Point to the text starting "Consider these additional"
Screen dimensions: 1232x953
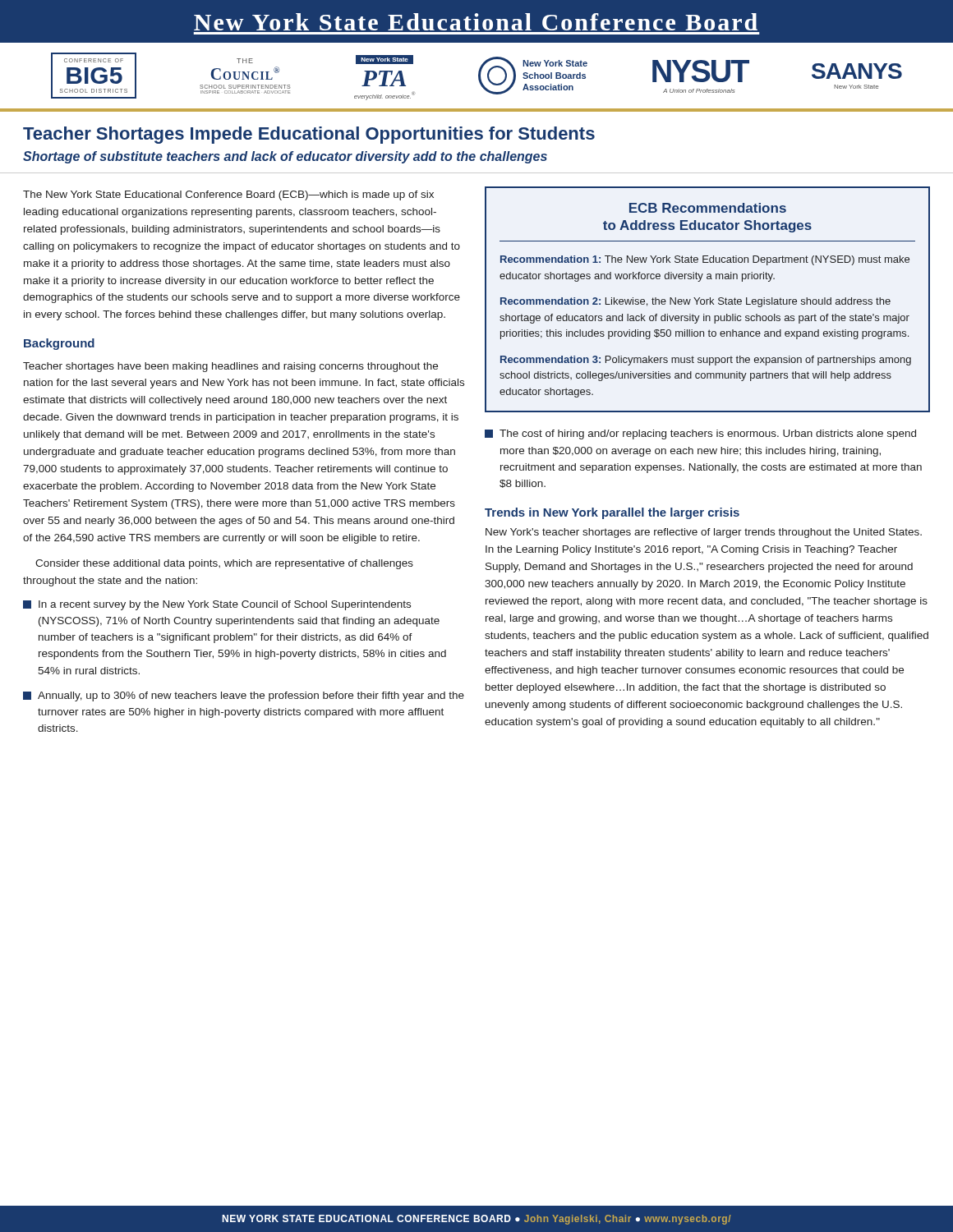tap(218, 571)
